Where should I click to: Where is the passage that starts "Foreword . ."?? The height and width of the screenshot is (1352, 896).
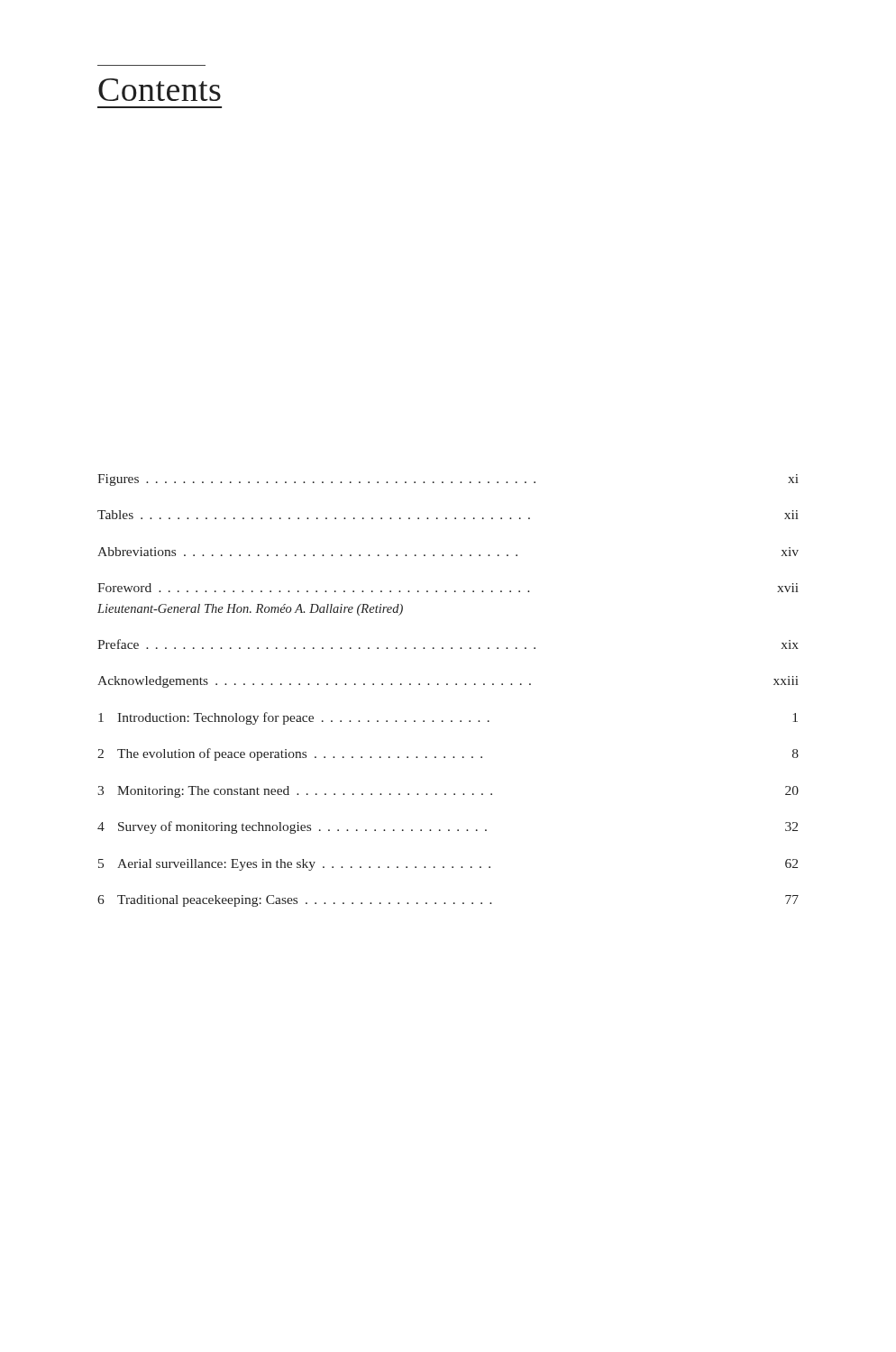[x=448, y=598]
